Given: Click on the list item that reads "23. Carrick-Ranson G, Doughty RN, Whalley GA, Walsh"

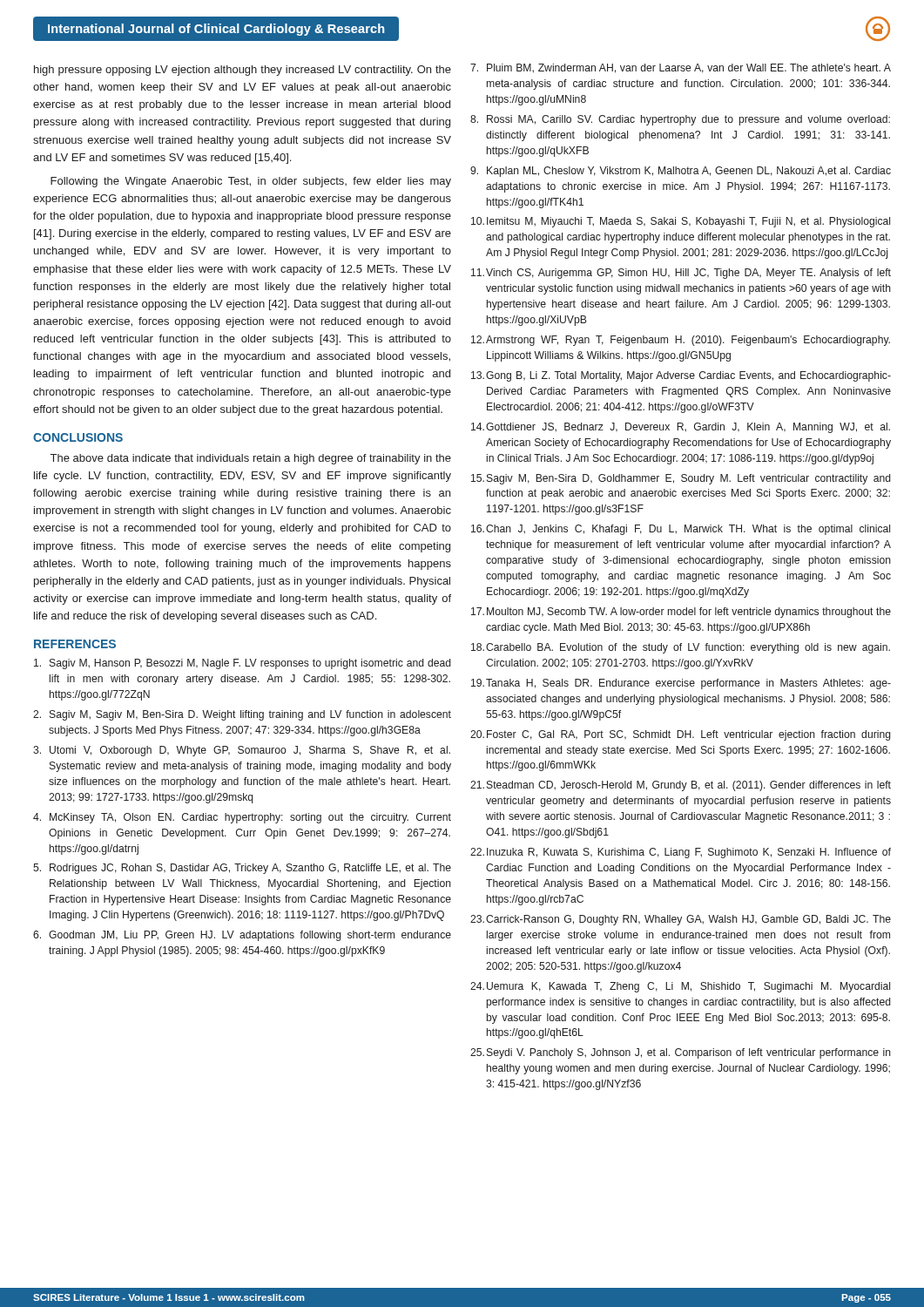Looking at the screenshot, I should tap(681, 943).
